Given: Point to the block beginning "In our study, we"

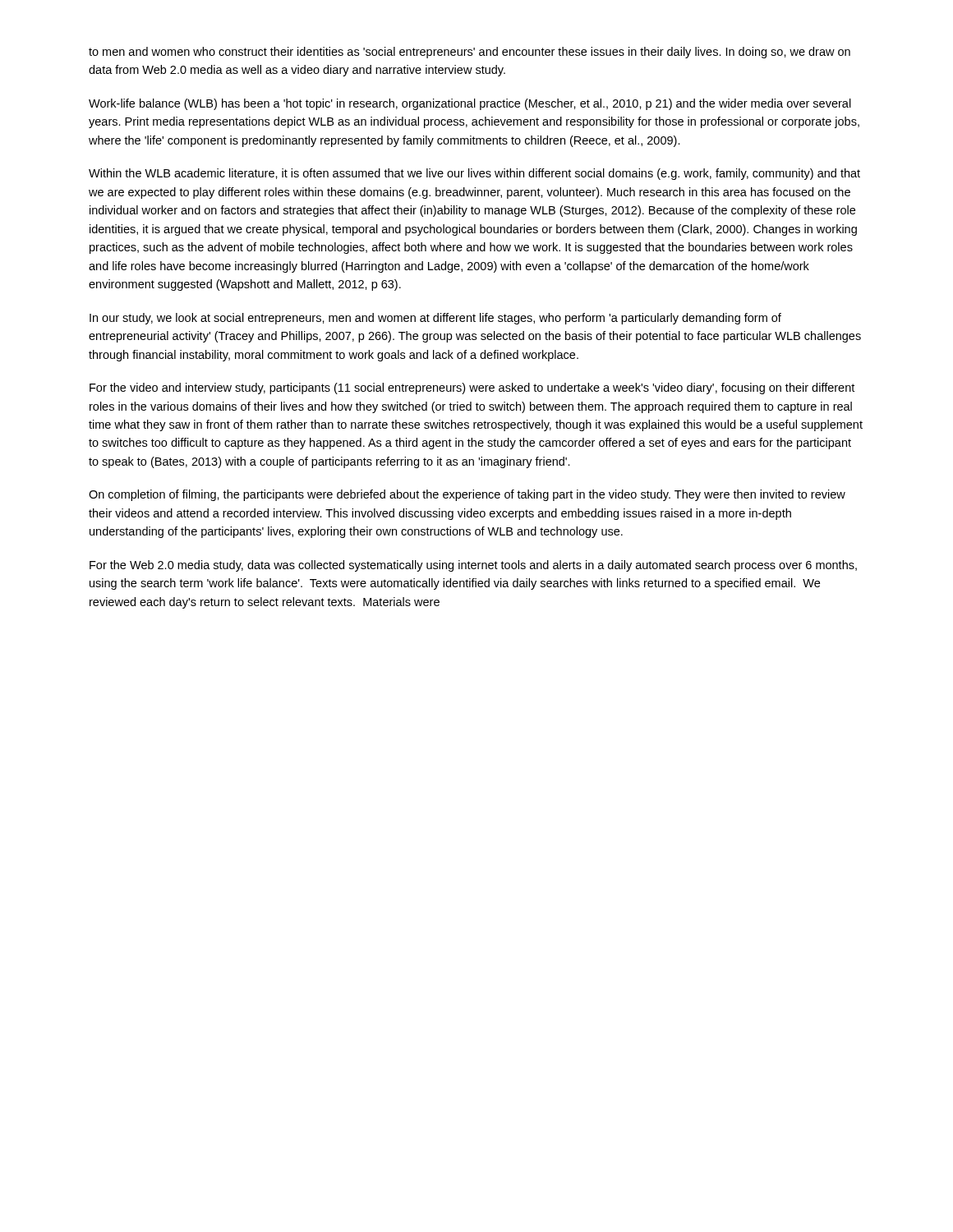Looking at the screenshot, I should coord(475,336).
